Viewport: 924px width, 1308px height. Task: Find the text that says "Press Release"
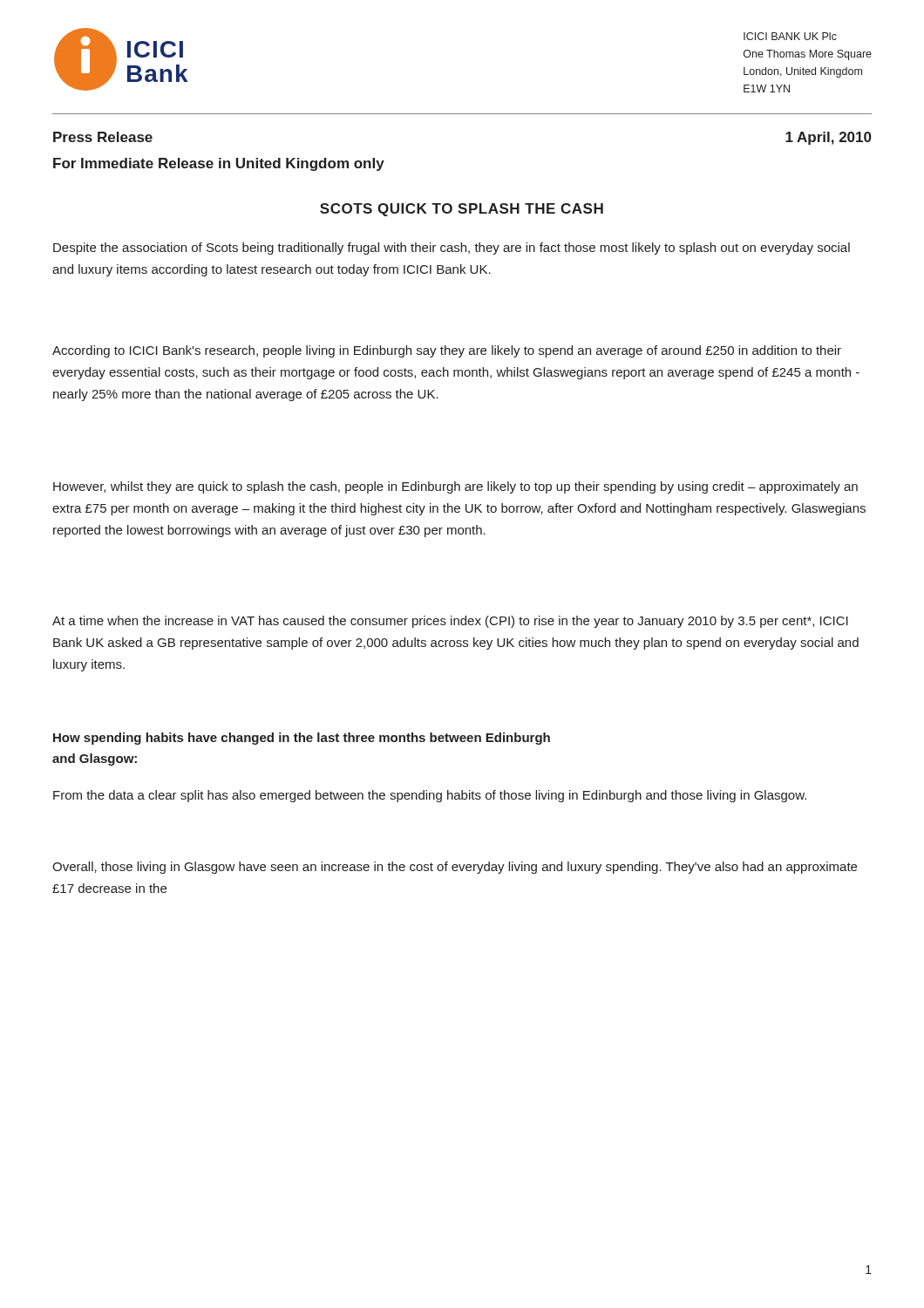(103, 137)
